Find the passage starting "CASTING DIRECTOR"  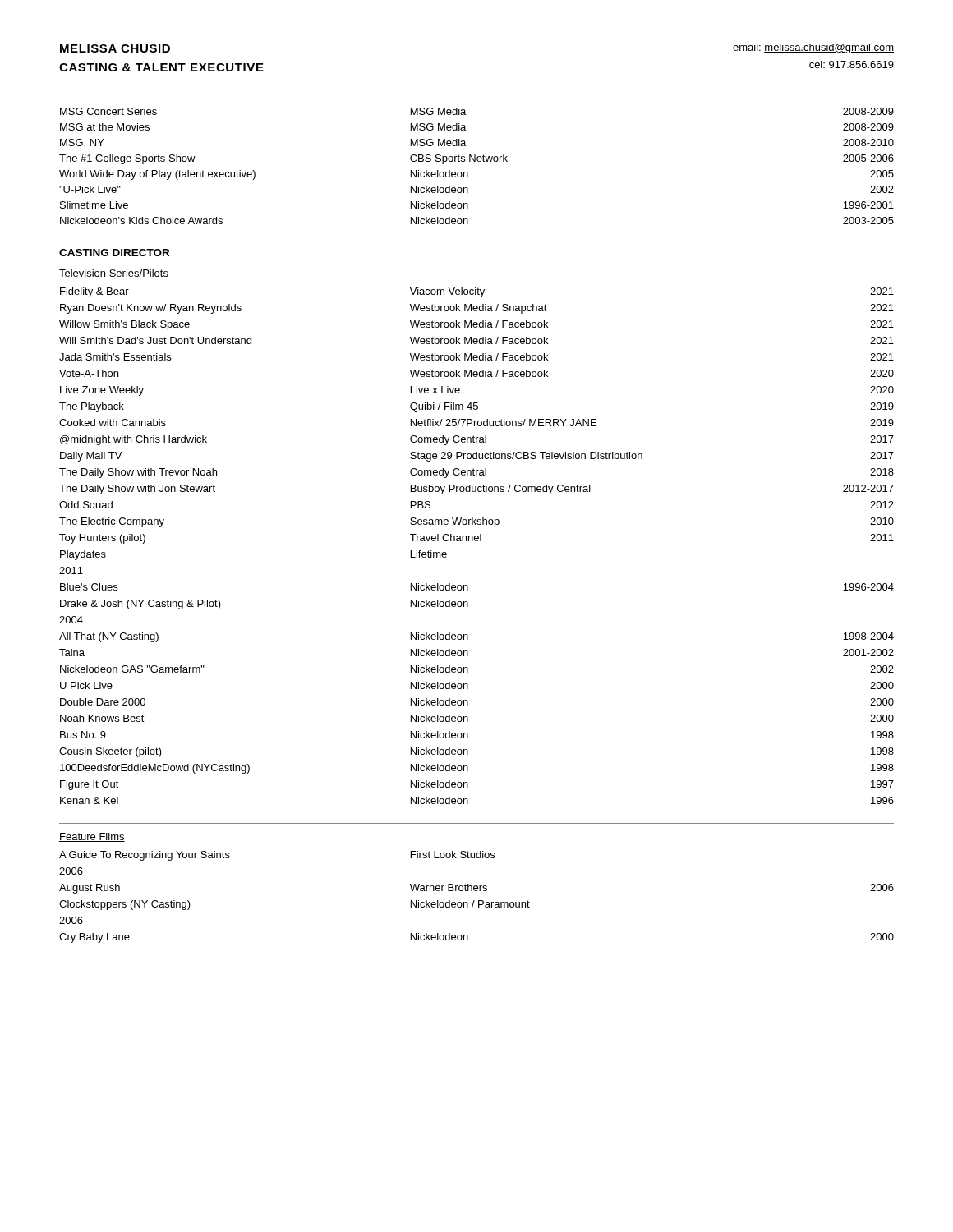pos(114,253)
